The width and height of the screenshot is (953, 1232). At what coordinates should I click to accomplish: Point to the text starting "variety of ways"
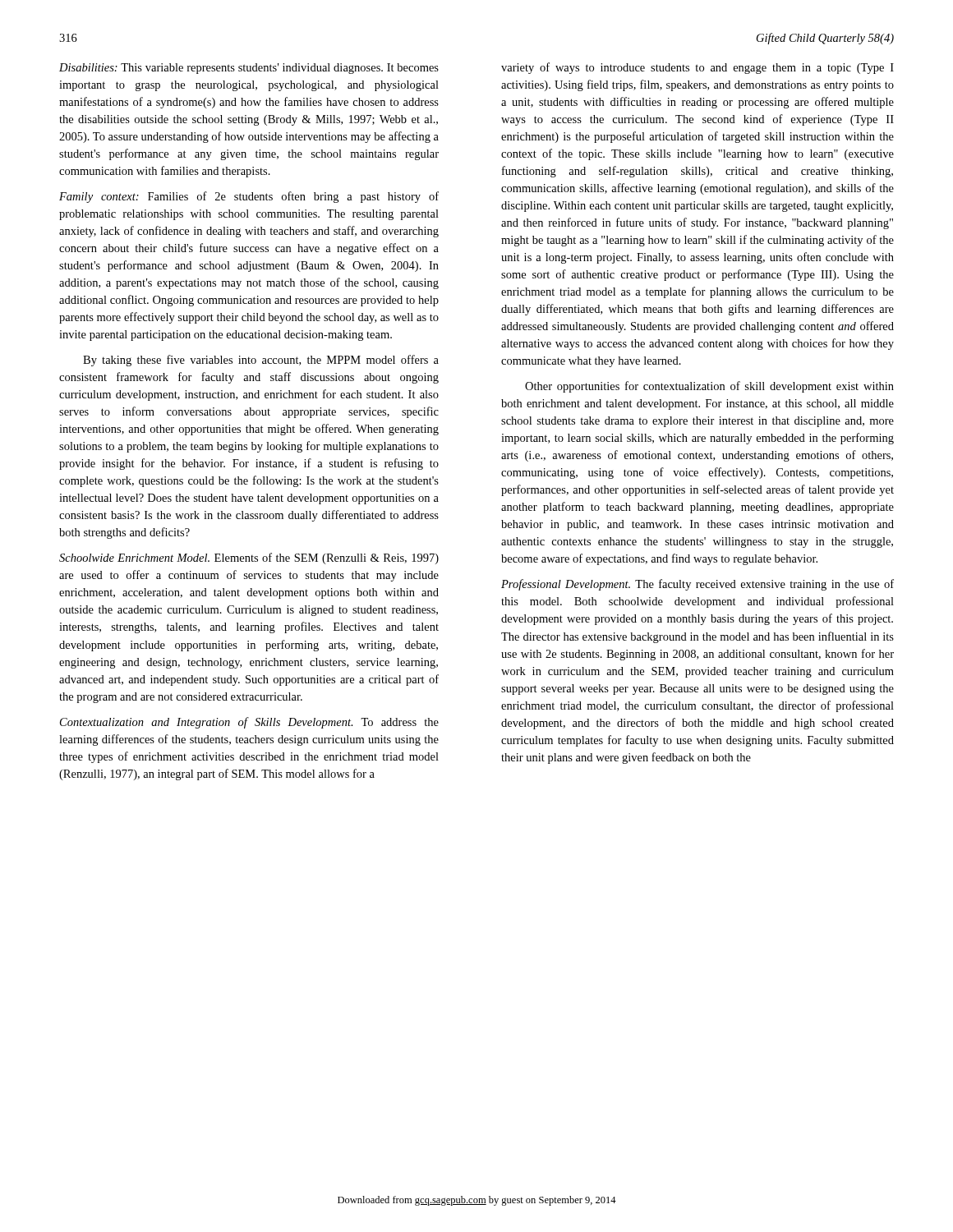tap(698, 214)
